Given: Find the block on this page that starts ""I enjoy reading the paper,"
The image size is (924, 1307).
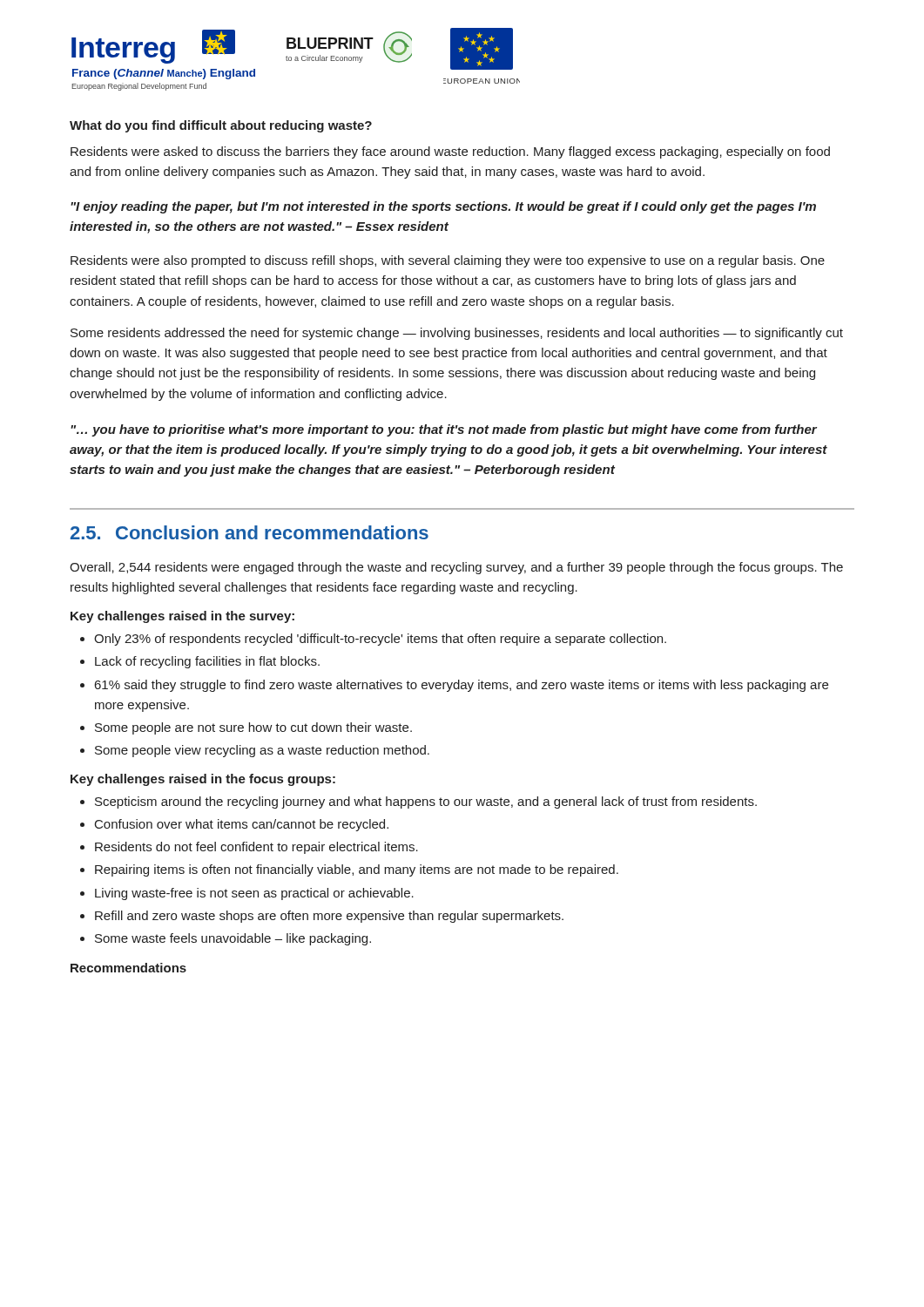Looking at the screenshot, I should (x=443, y=216).
